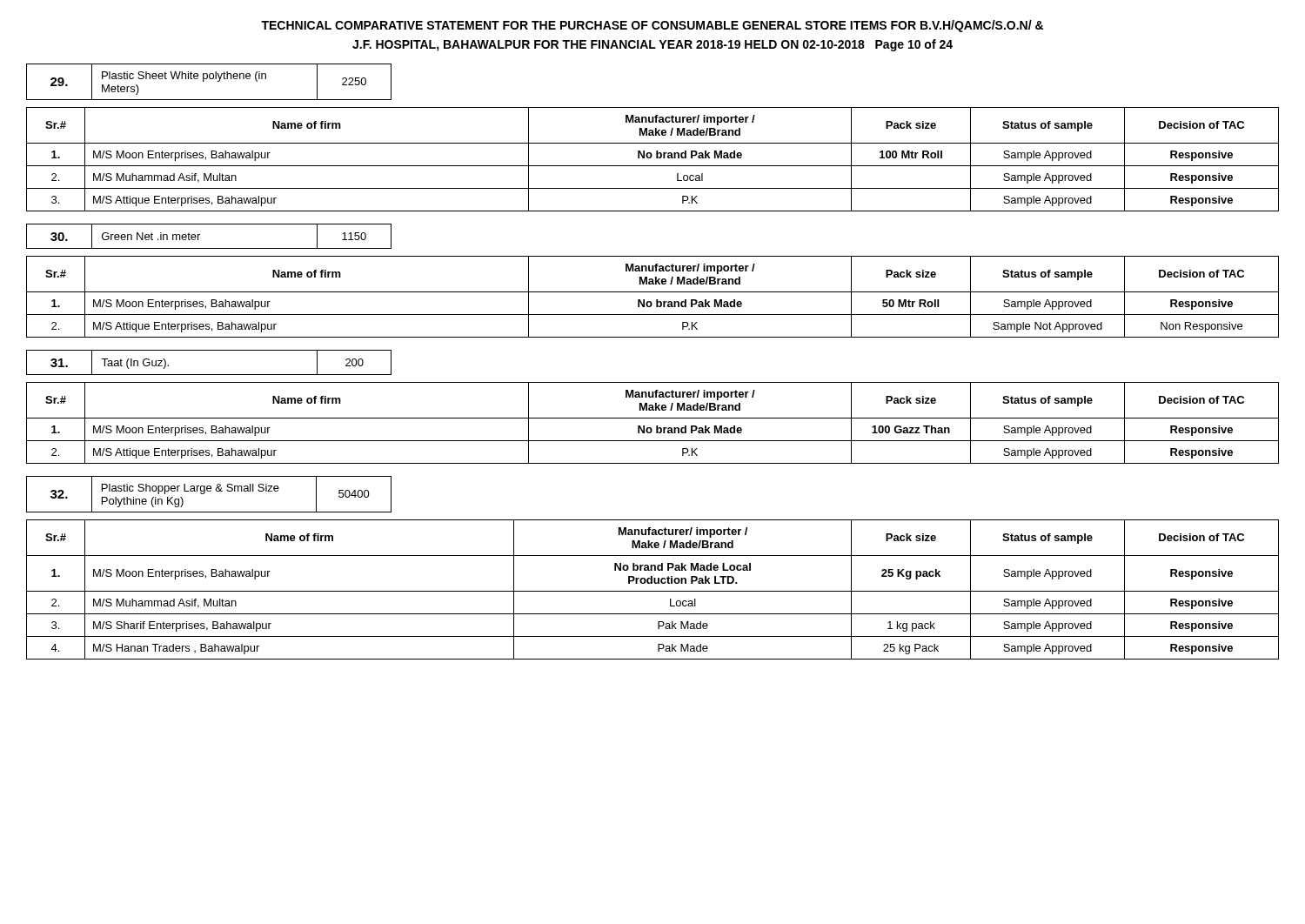Find the table that mentions "Green Net .in meter"
Image resolution: width=1305 pixels, height=924 pixels.
[x=652, y=236]
